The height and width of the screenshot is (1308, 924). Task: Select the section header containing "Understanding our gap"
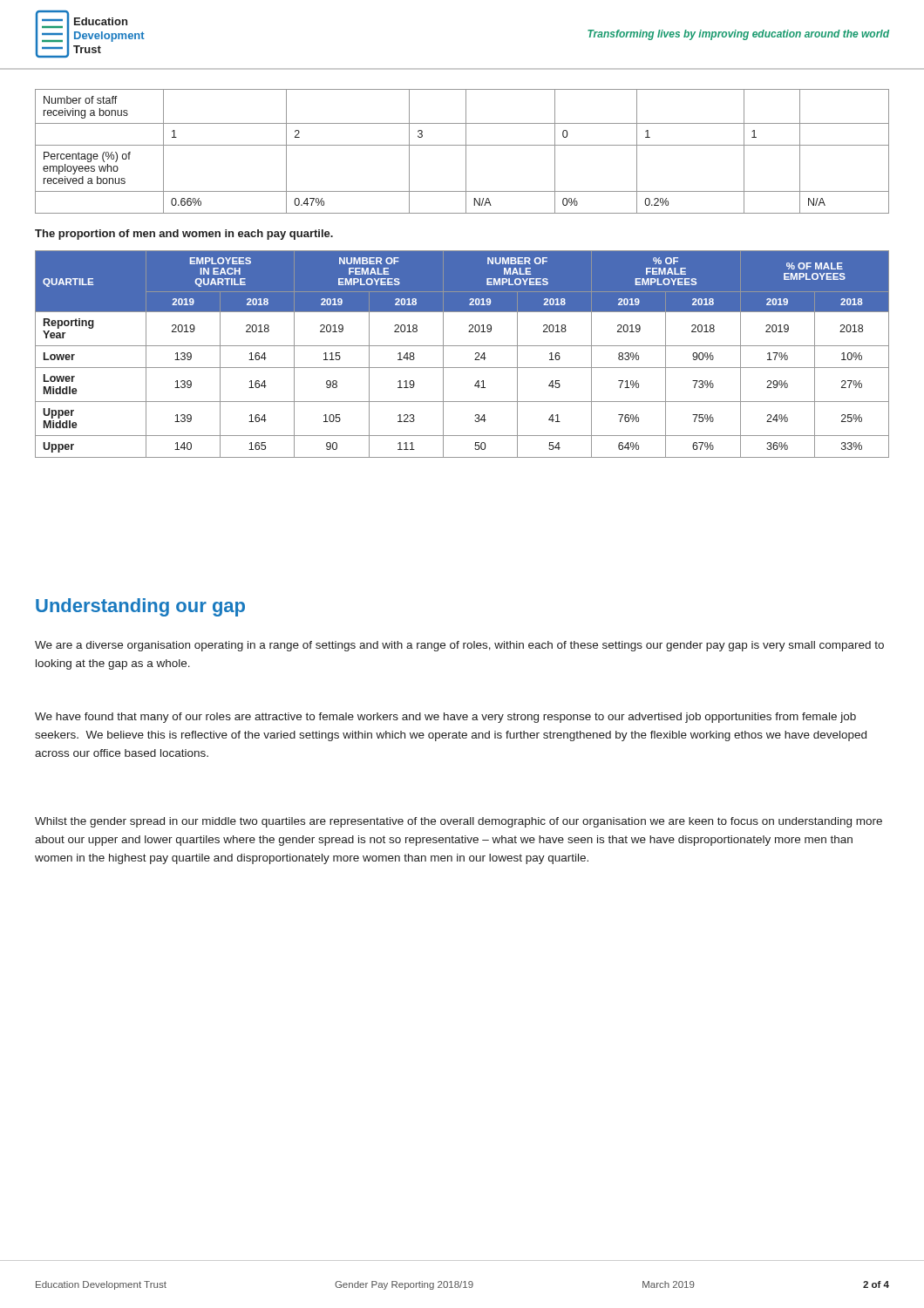tap(140, 606)
